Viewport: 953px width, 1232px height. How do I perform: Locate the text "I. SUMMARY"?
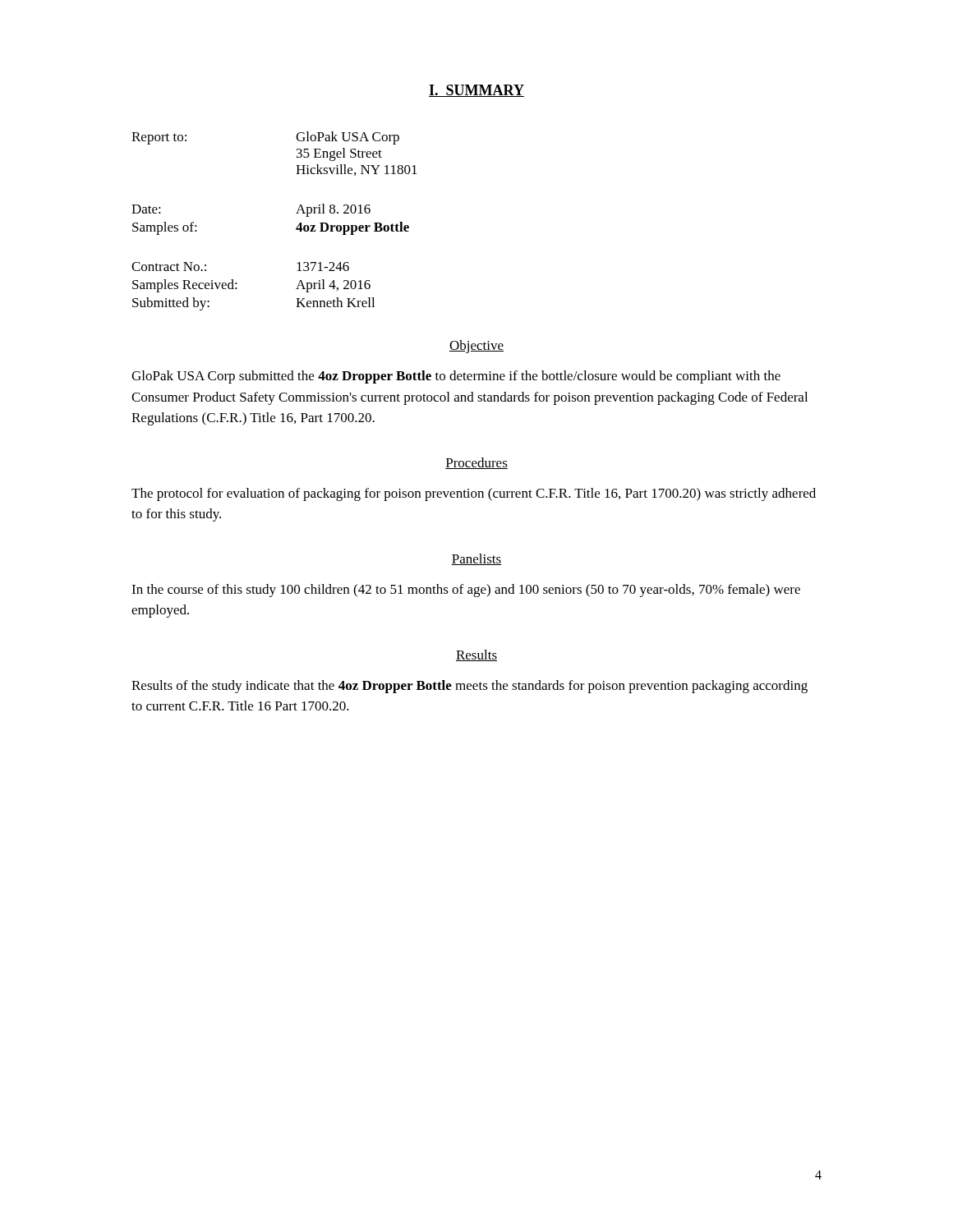[476, 90]
